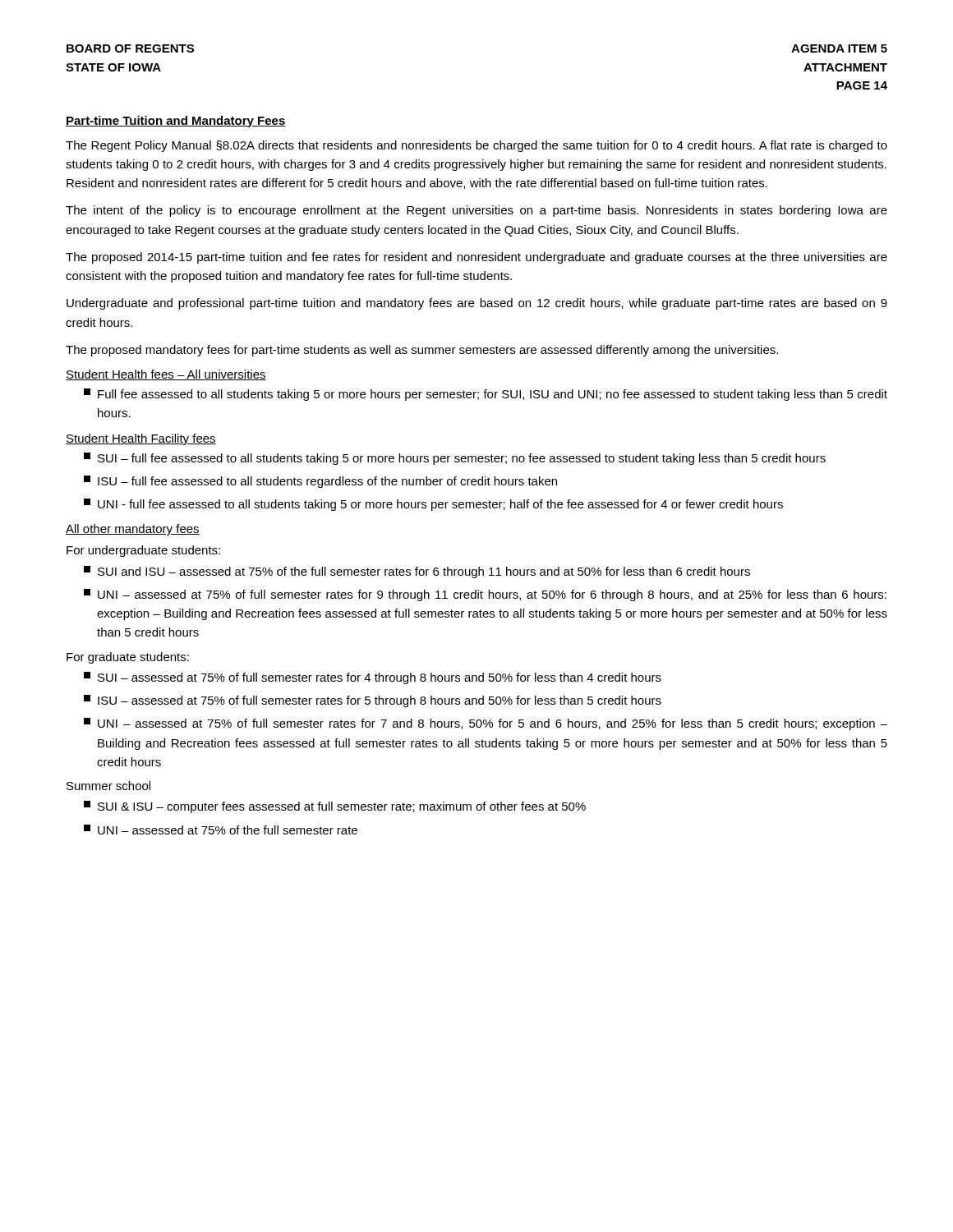Screen dimensions: 1232x953
Task: Click where it says "Summer school"
Action: [109, 786]
